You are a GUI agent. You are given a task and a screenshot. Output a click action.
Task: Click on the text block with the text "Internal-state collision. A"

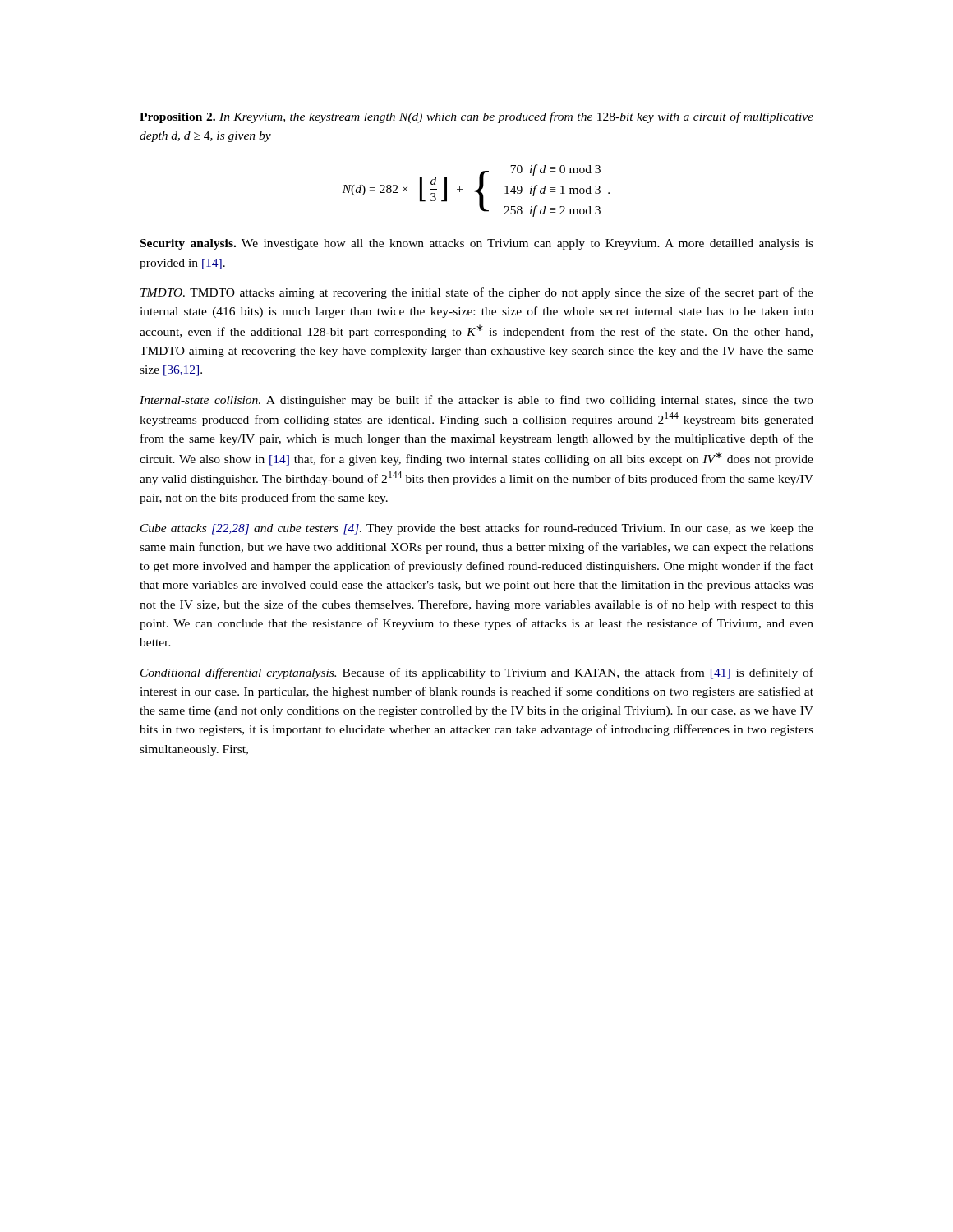(476, 449)
